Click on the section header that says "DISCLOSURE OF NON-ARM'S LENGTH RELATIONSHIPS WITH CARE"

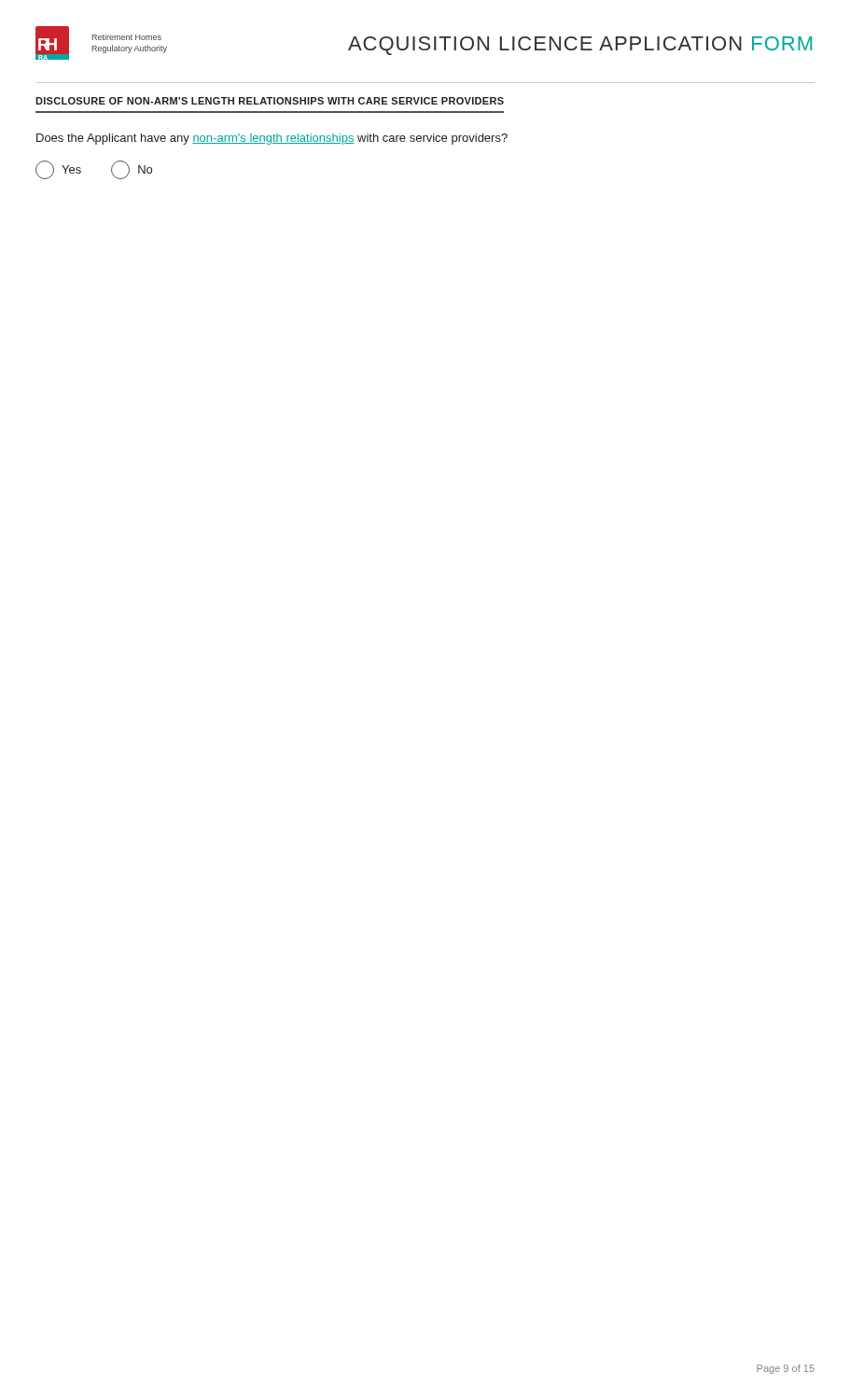click(x=270, y=104)
